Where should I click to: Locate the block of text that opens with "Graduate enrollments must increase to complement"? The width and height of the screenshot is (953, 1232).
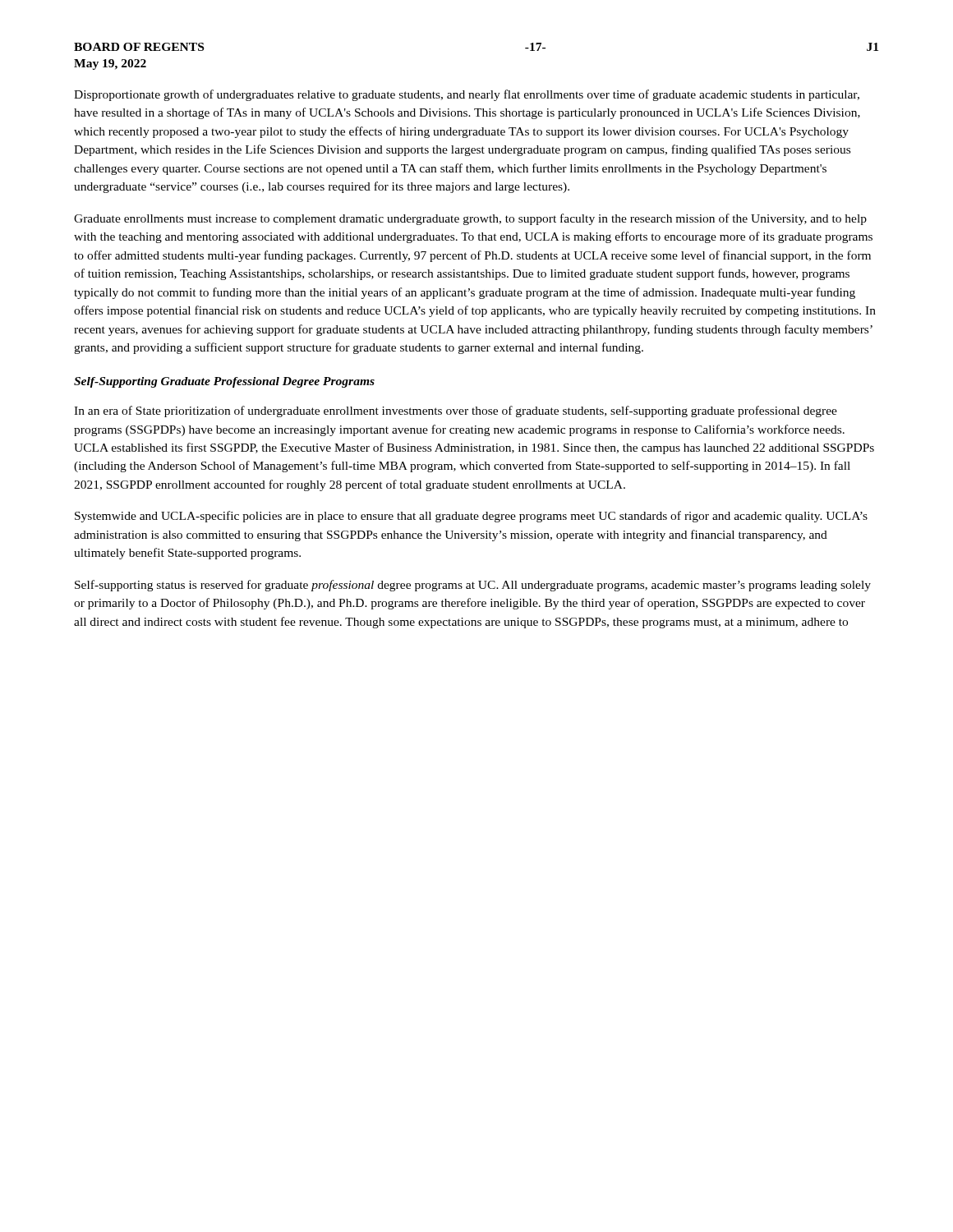pyautogui.click(x=476, y=283)
